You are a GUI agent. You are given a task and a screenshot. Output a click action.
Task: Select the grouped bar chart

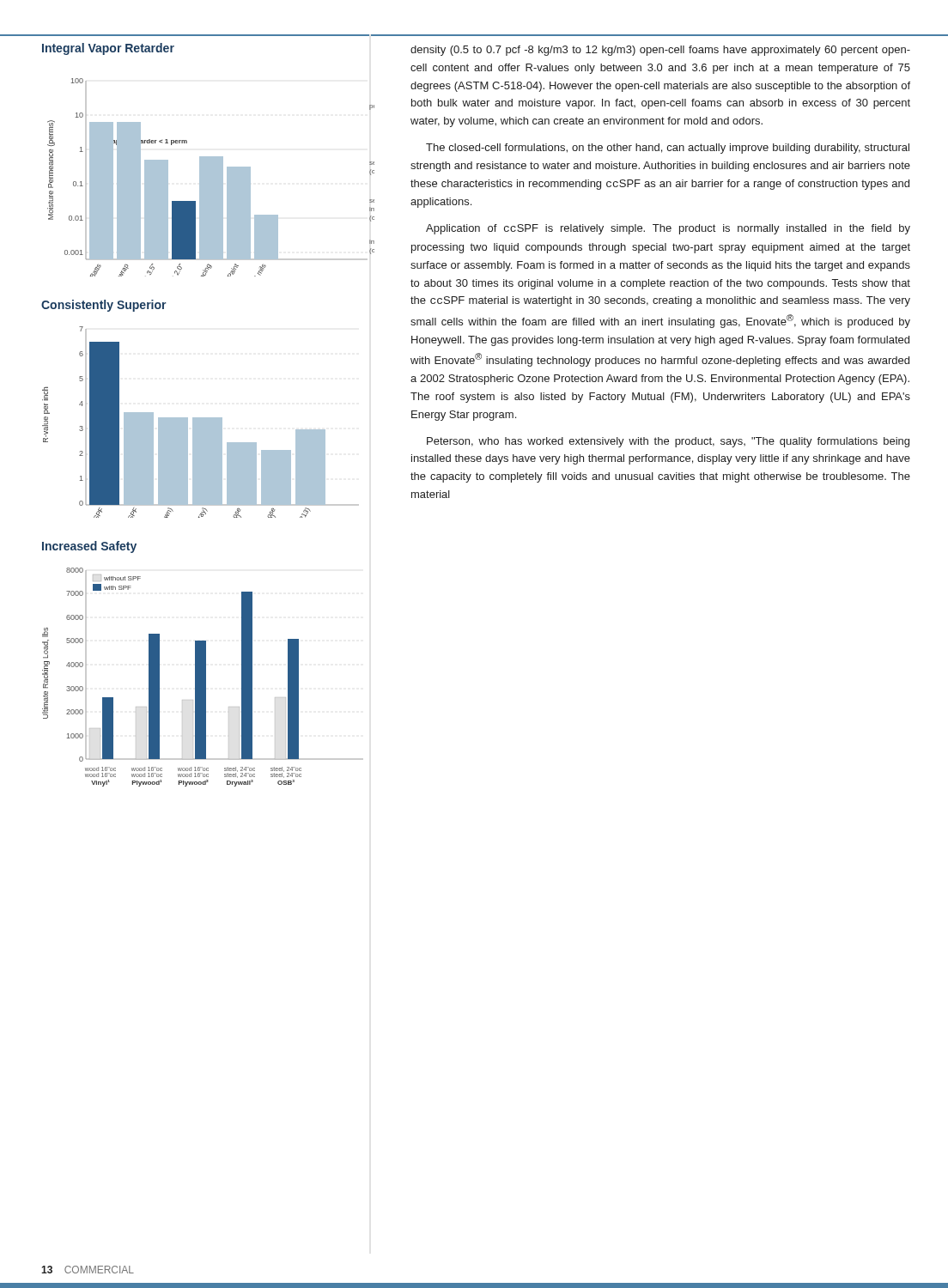click(209, 683)
